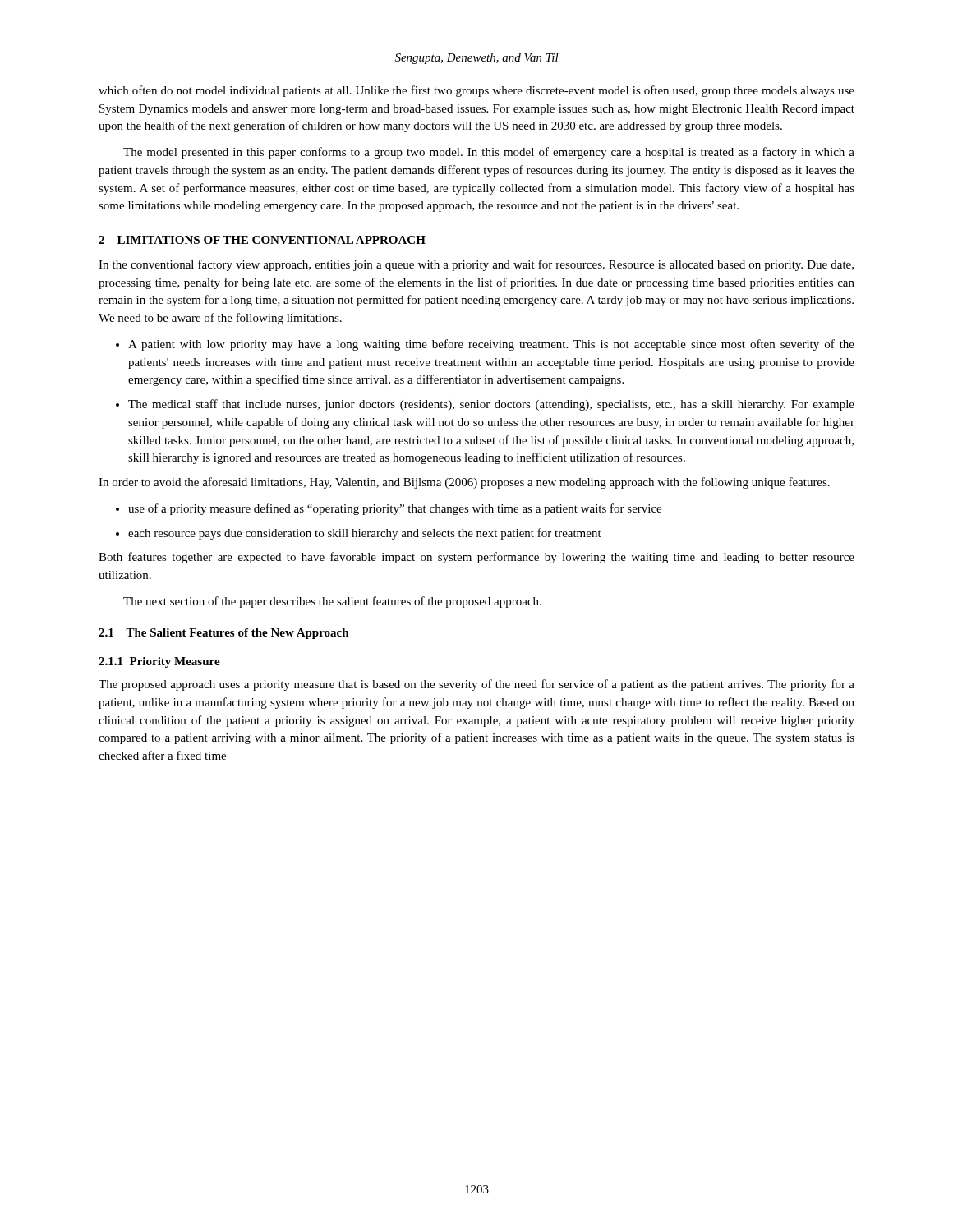Point to the block starting "Both features together"
This screenshot has height=1232, width=953.
(x=476, y=566)
